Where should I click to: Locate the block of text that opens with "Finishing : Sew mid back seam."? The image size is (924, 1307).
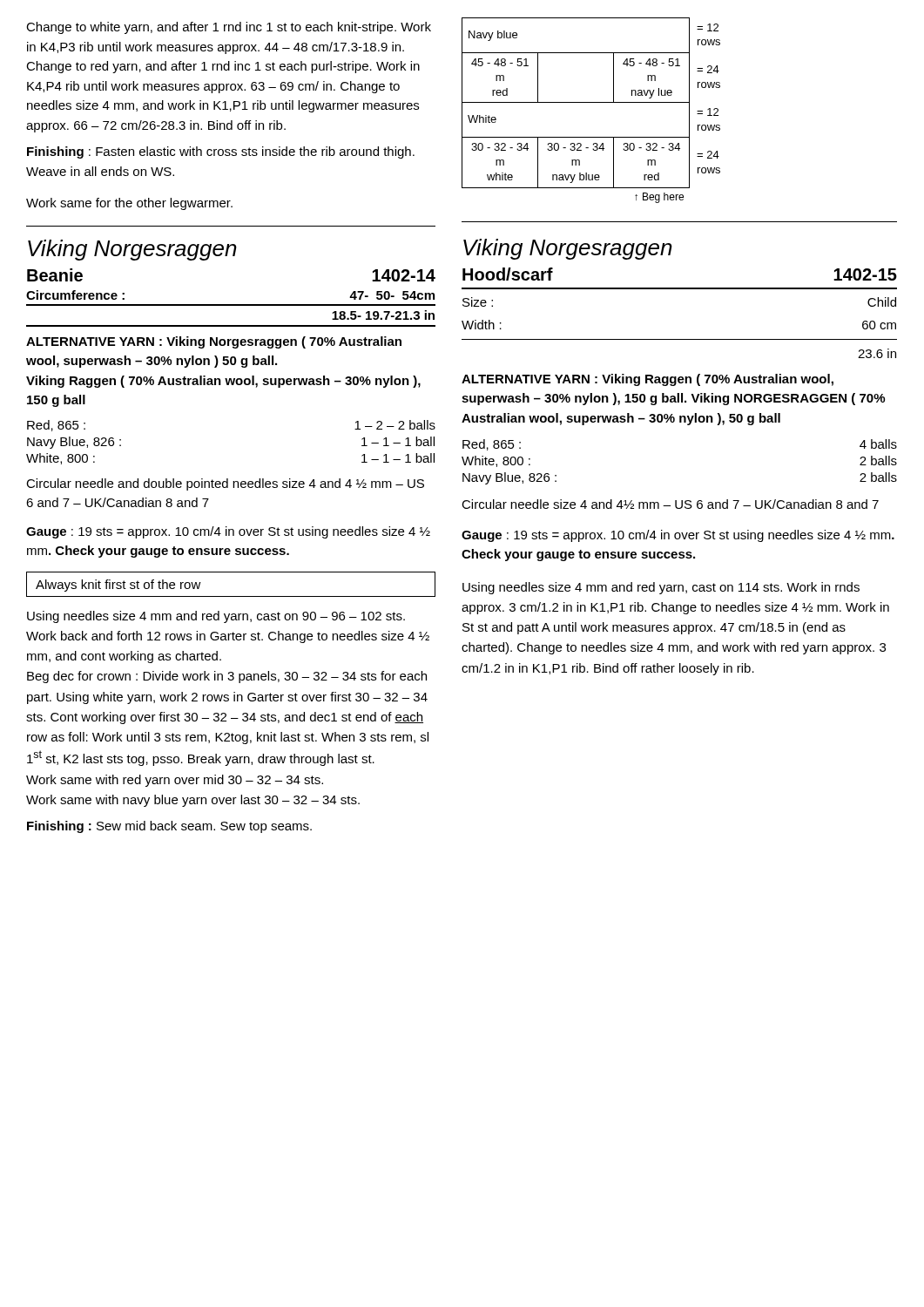coord(170,826)
